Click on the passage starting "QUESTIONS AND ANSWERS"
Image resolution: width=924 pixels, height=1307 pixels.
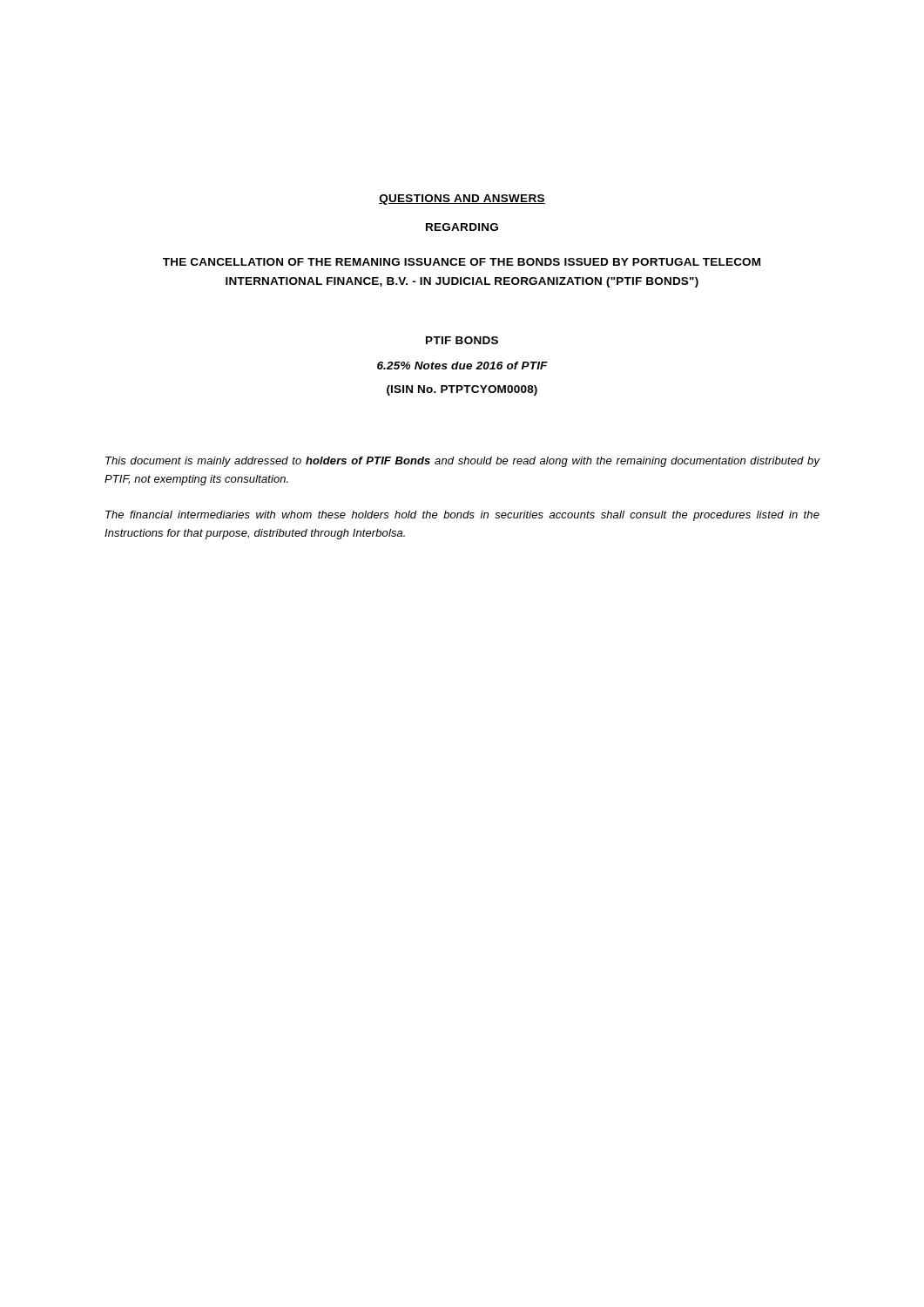(x=462, y=198)
